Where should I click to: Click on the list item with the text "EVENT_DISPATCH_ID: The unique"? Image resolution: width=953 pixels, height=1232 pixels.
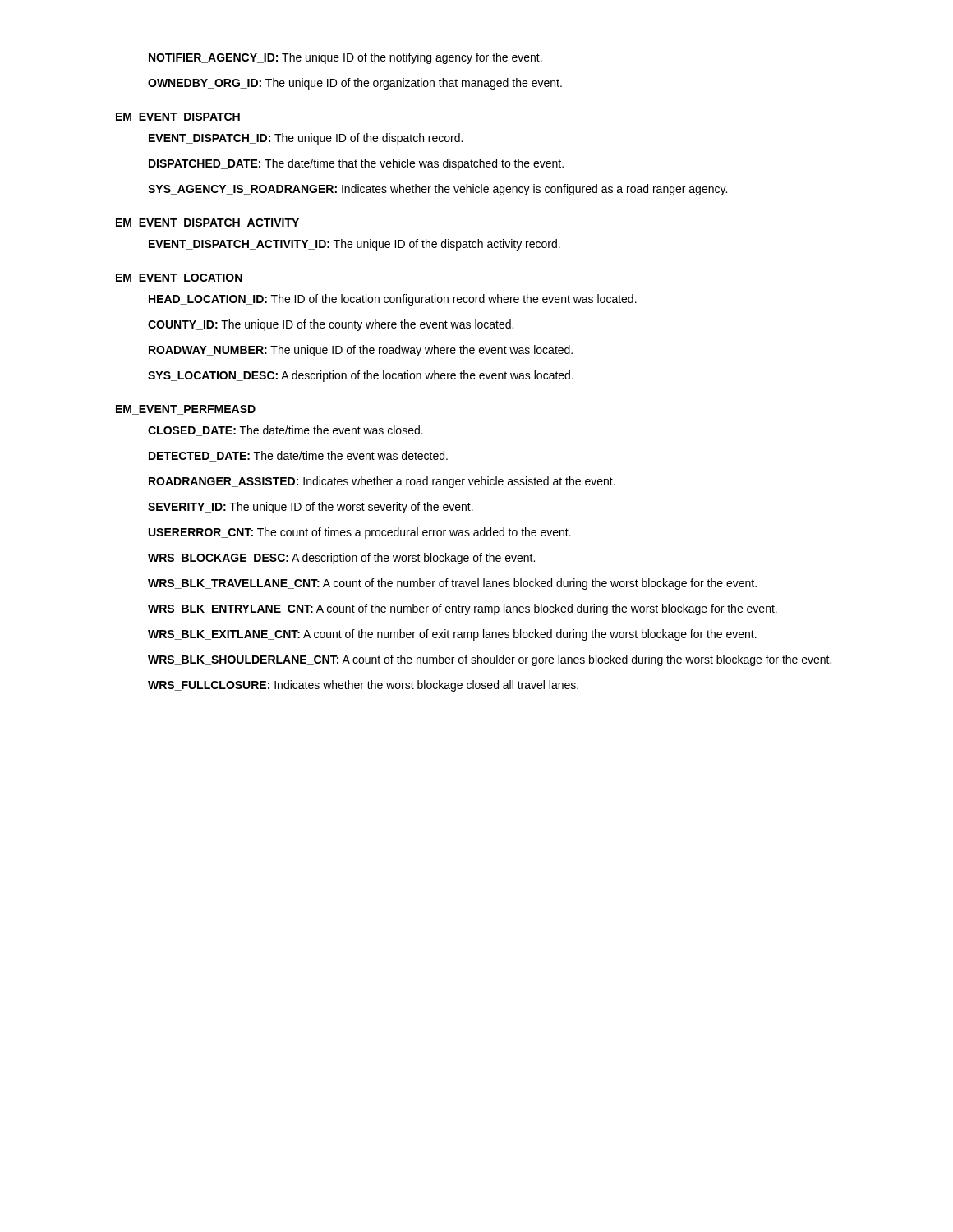click(x=306, y=138)
